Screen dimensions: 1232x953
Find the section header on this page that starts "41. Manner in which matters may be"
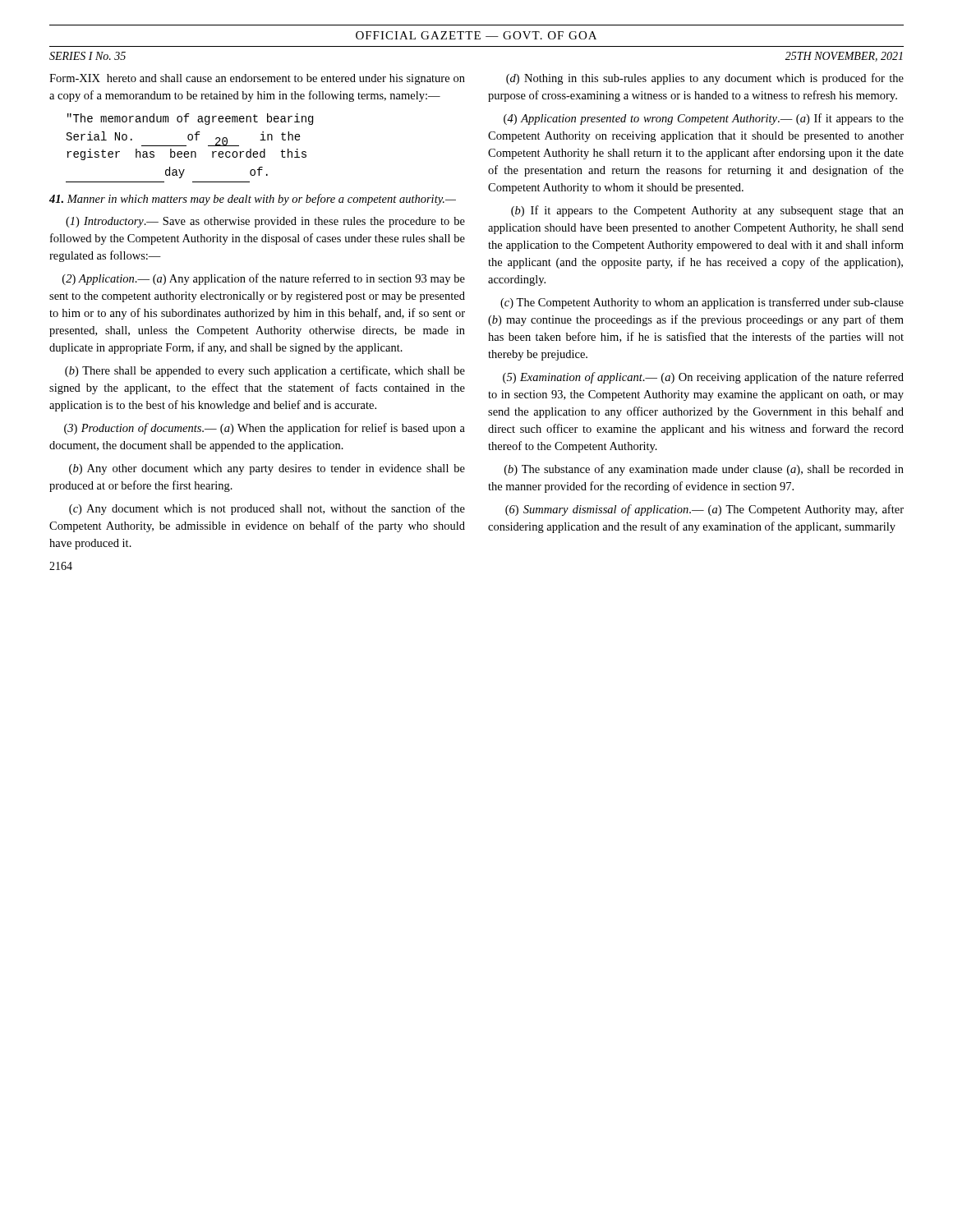(x=253, y=199)
